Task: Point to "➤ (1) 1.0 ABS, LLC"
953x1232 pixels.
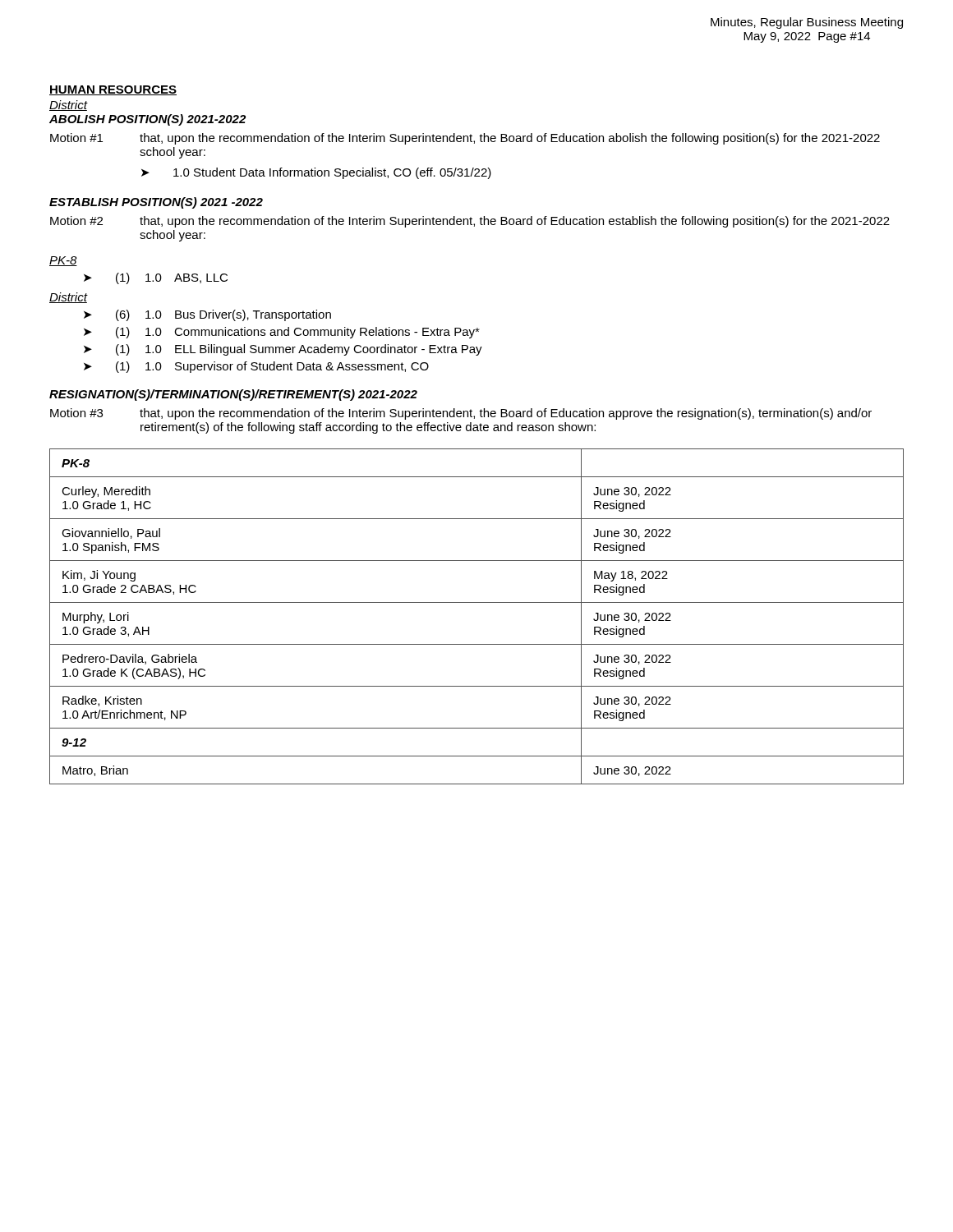Action: pos(156,278)
